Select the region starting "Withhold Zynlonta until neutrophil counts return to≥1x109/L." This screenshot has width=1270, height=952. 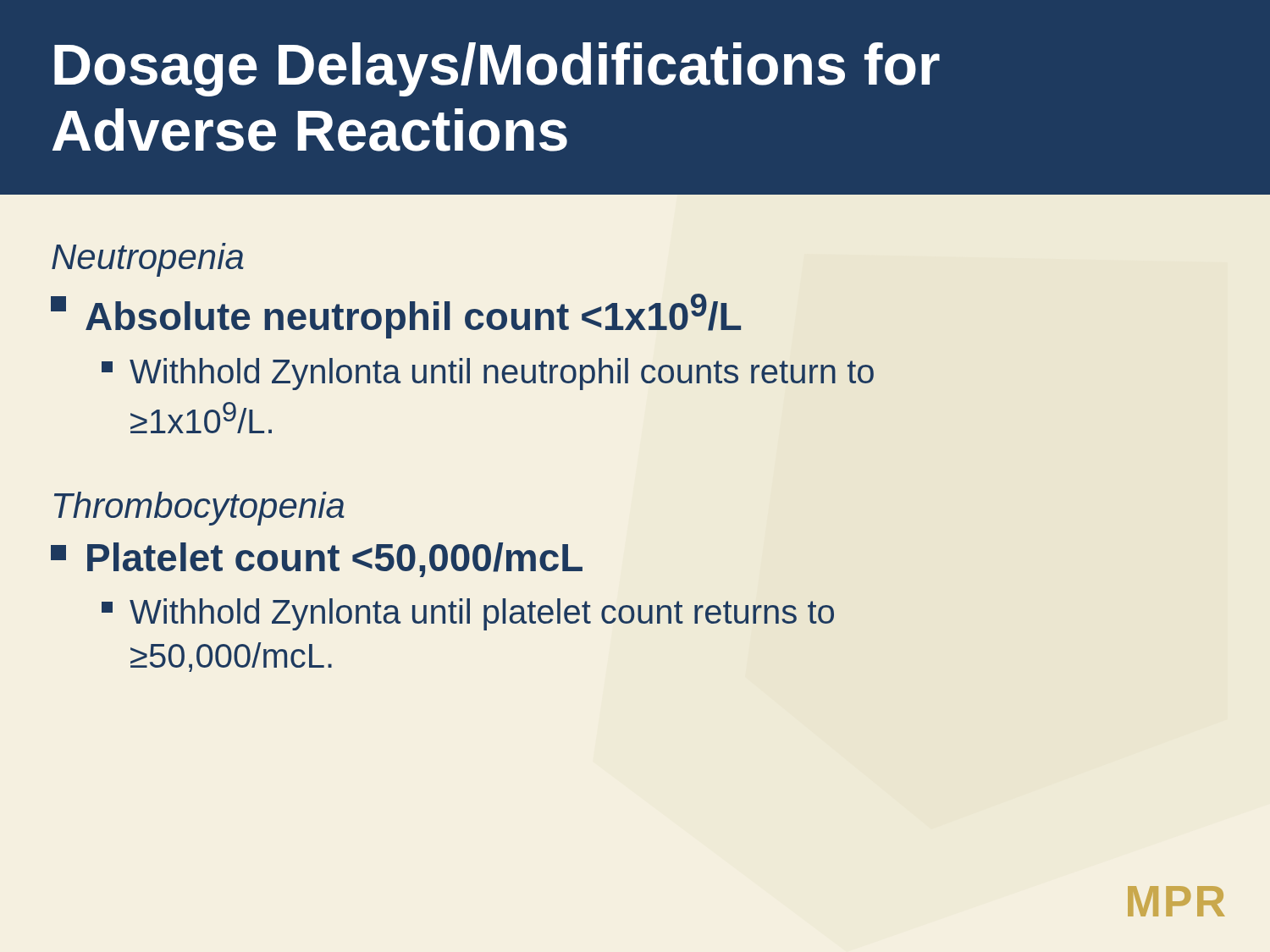click(x=542, y=396)
